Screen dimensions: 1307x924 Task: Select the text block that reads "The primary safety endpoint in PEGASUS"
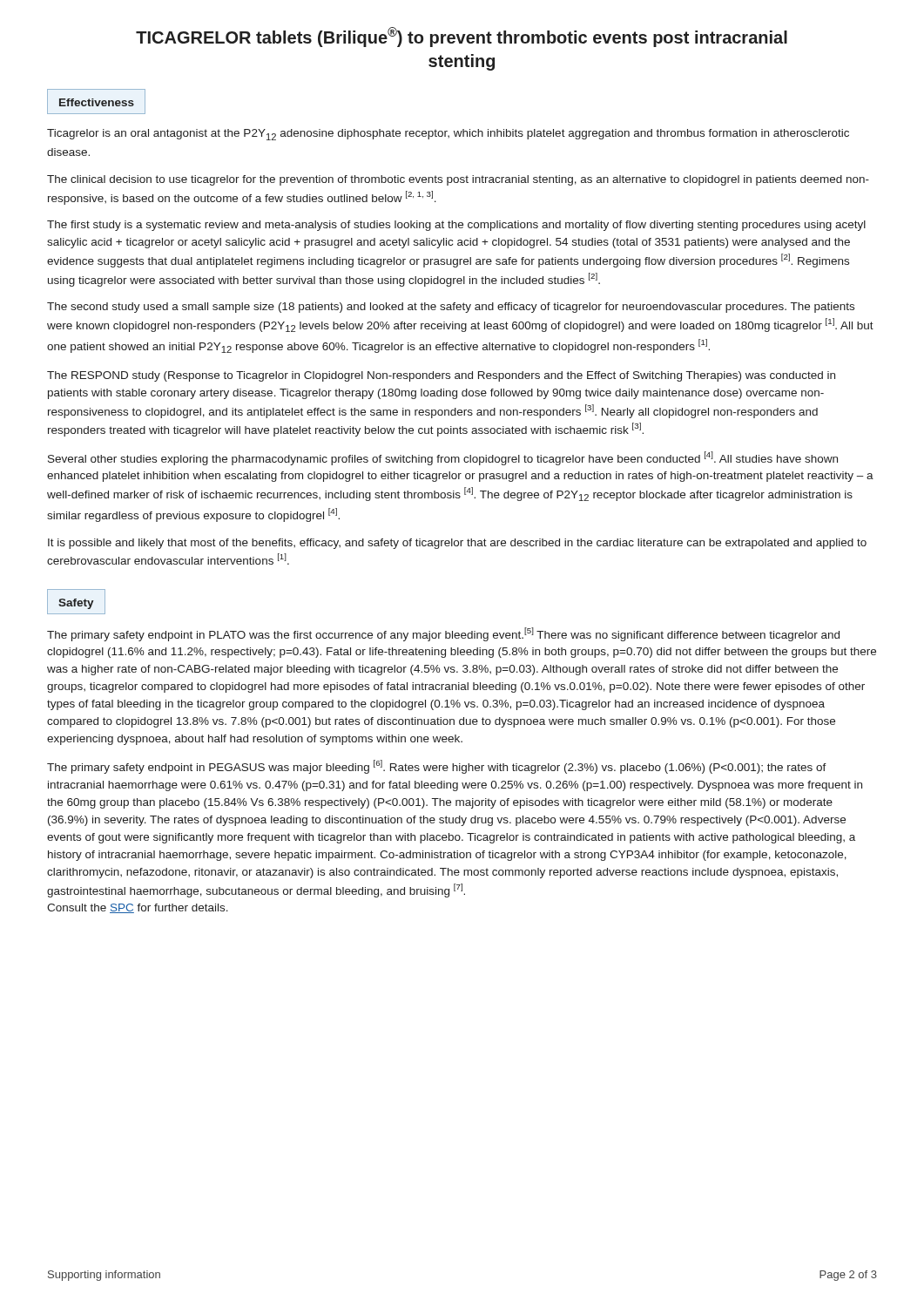point(455,836)
